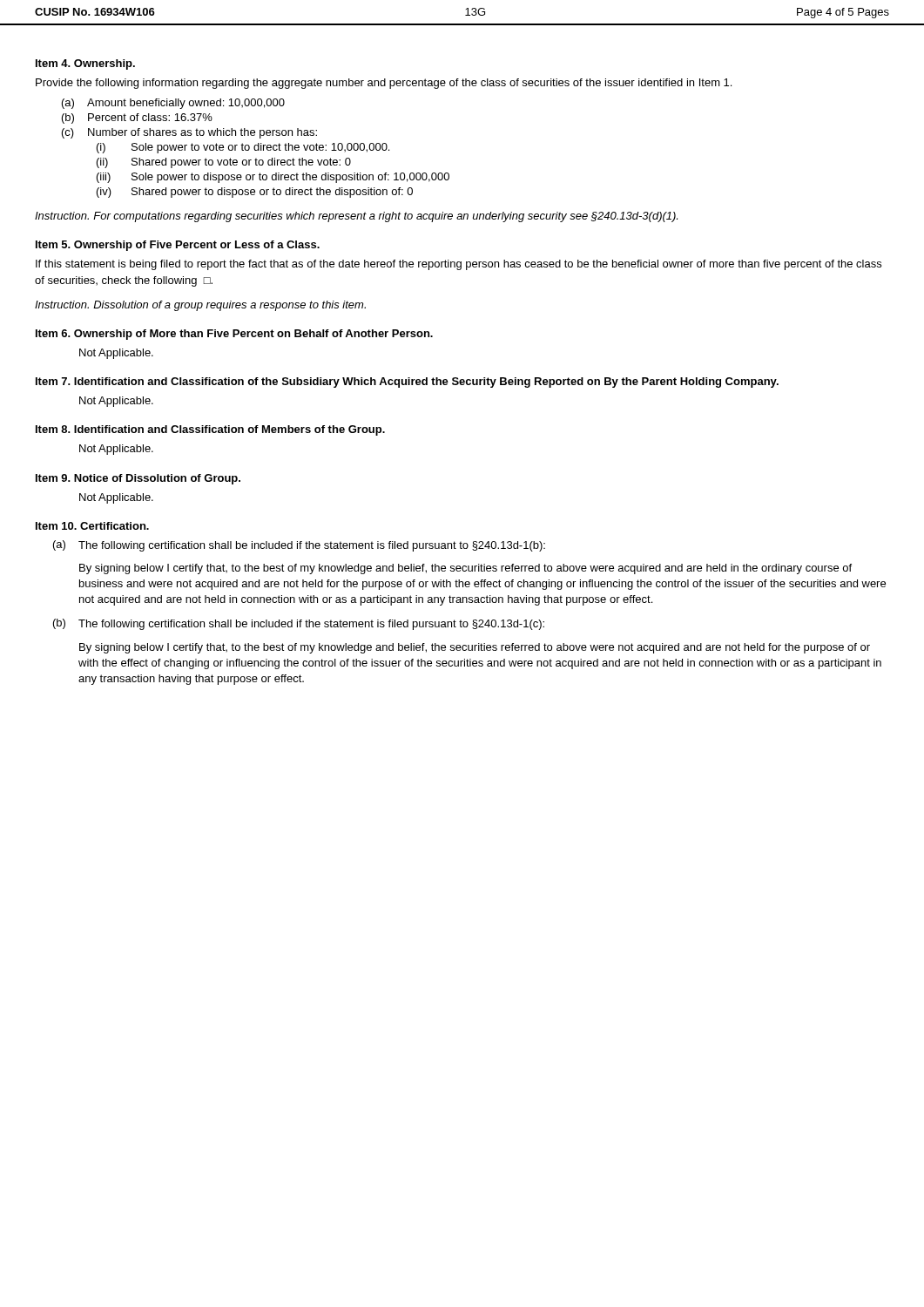Point to the block beginning "(i) Sole power to vote or"

coord(243,147)
